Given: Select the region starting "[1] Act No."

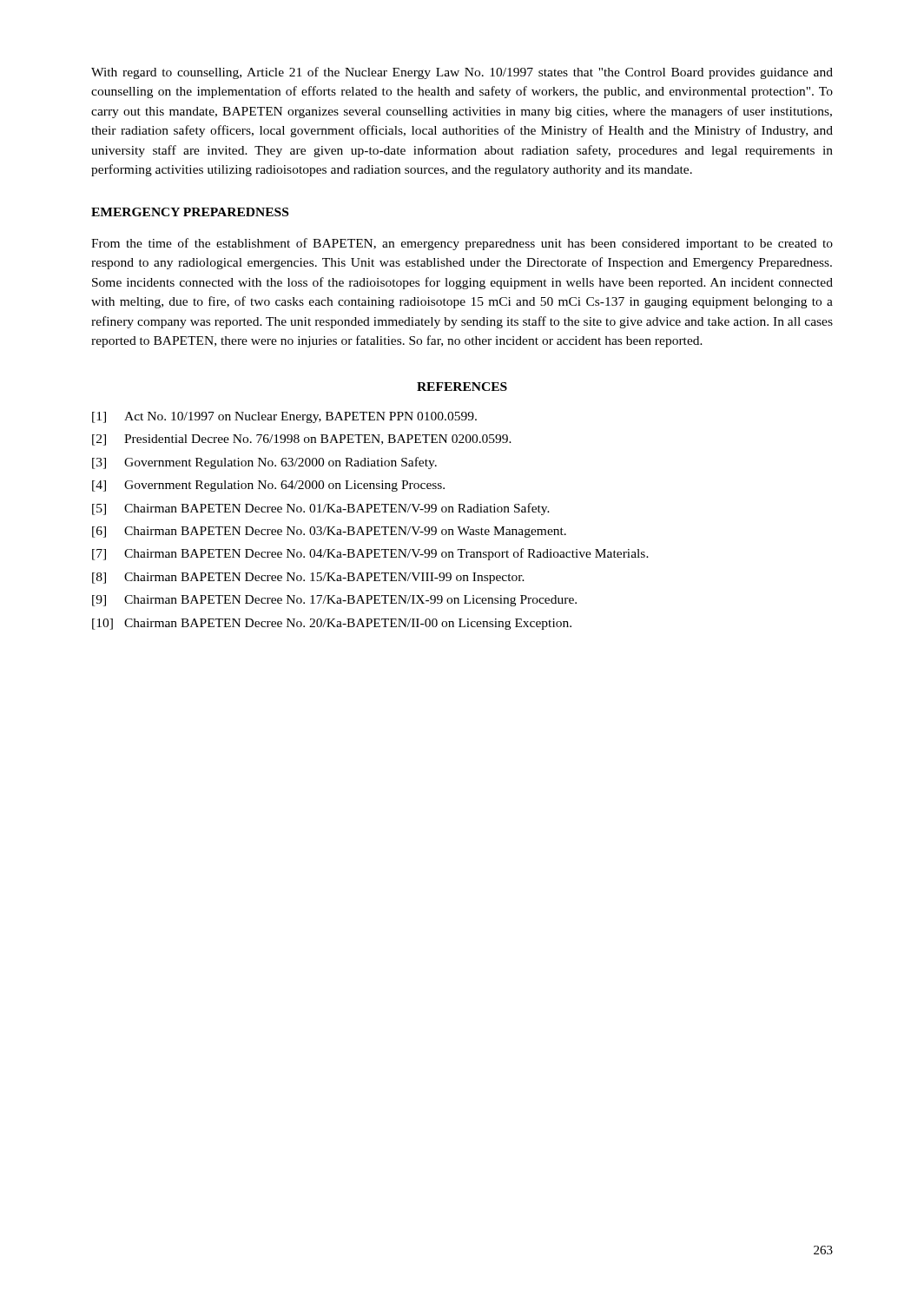Looking at the screenshot, I should [x=462, y=416].
